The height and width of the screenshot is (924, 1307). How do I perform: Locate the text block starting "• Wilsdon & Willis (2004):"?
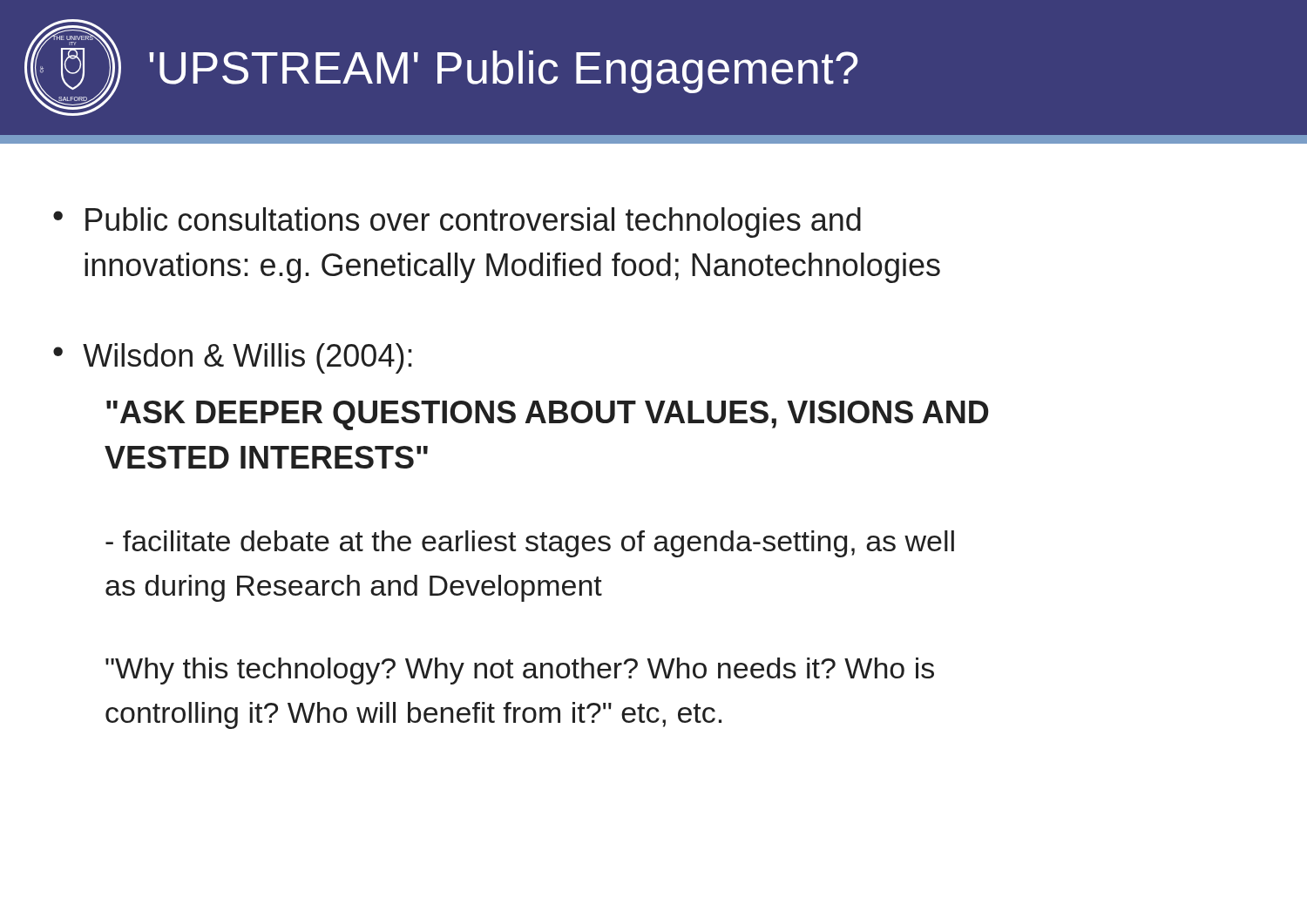[x=233, y=357]
